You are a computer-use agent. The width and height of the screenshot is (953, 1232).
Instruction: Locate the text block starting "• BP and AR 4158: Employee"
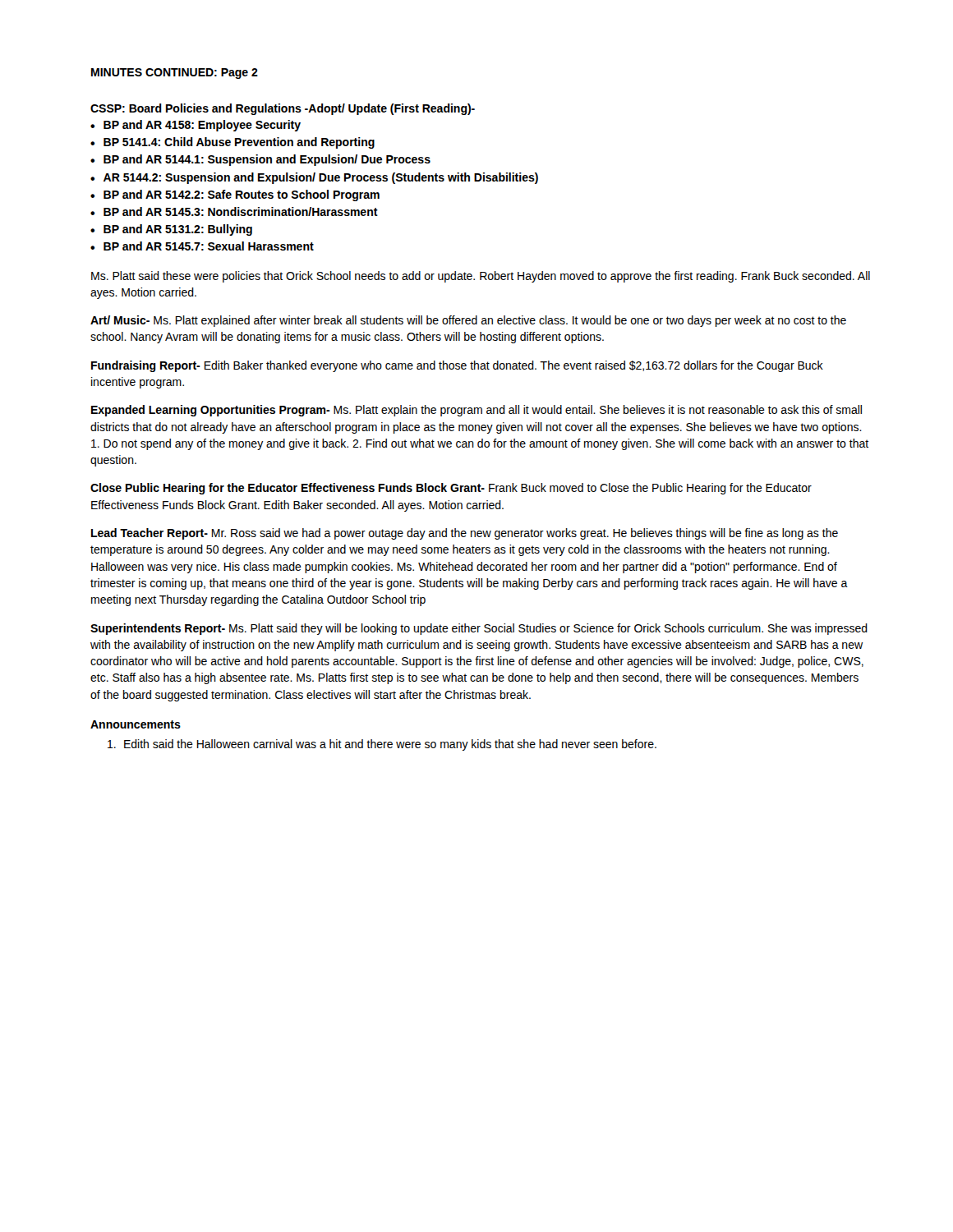pos(196,126)
